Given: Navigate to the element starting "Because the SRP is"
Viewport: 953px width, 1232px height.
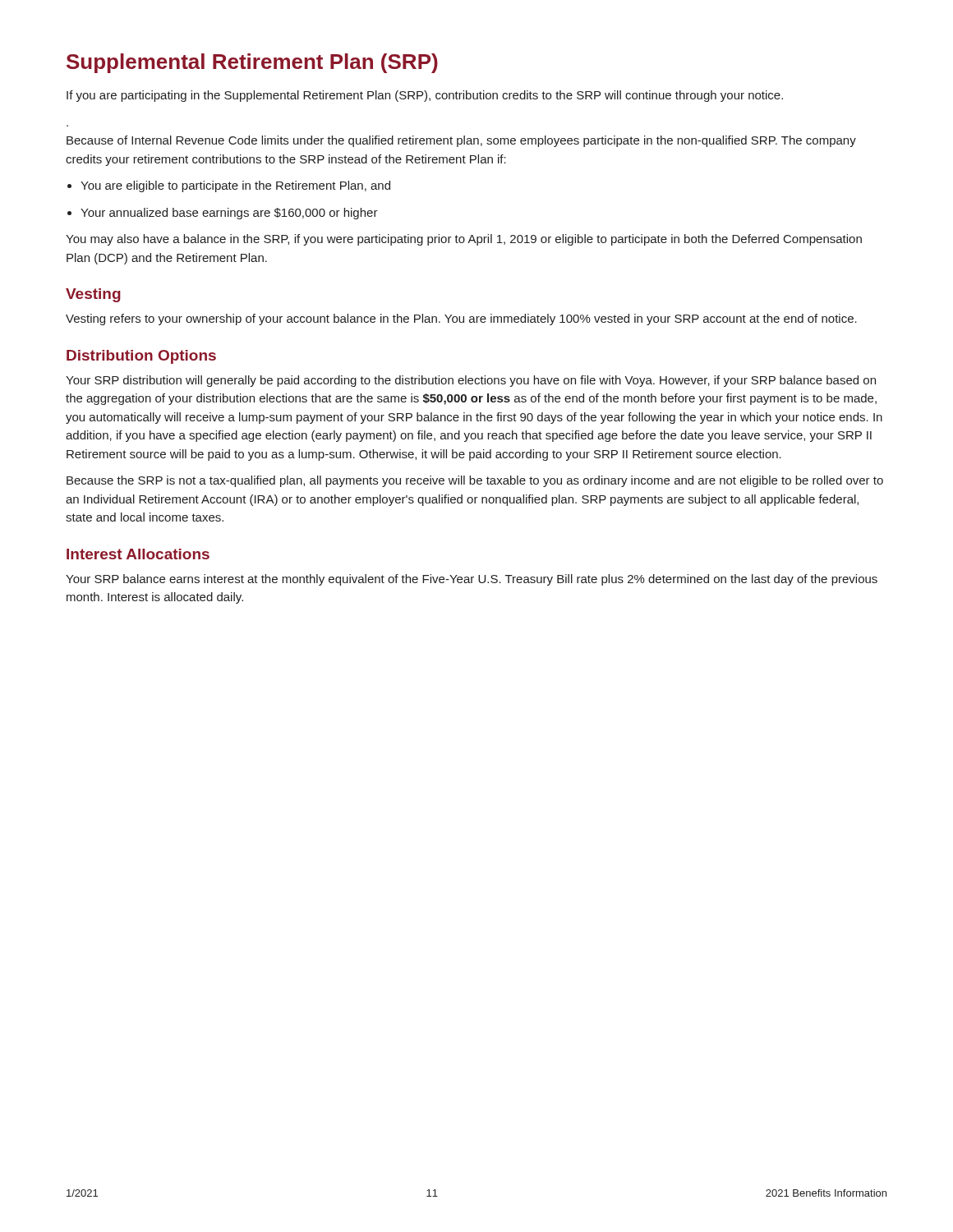Looking at the screenshot, I should point(476,499).
